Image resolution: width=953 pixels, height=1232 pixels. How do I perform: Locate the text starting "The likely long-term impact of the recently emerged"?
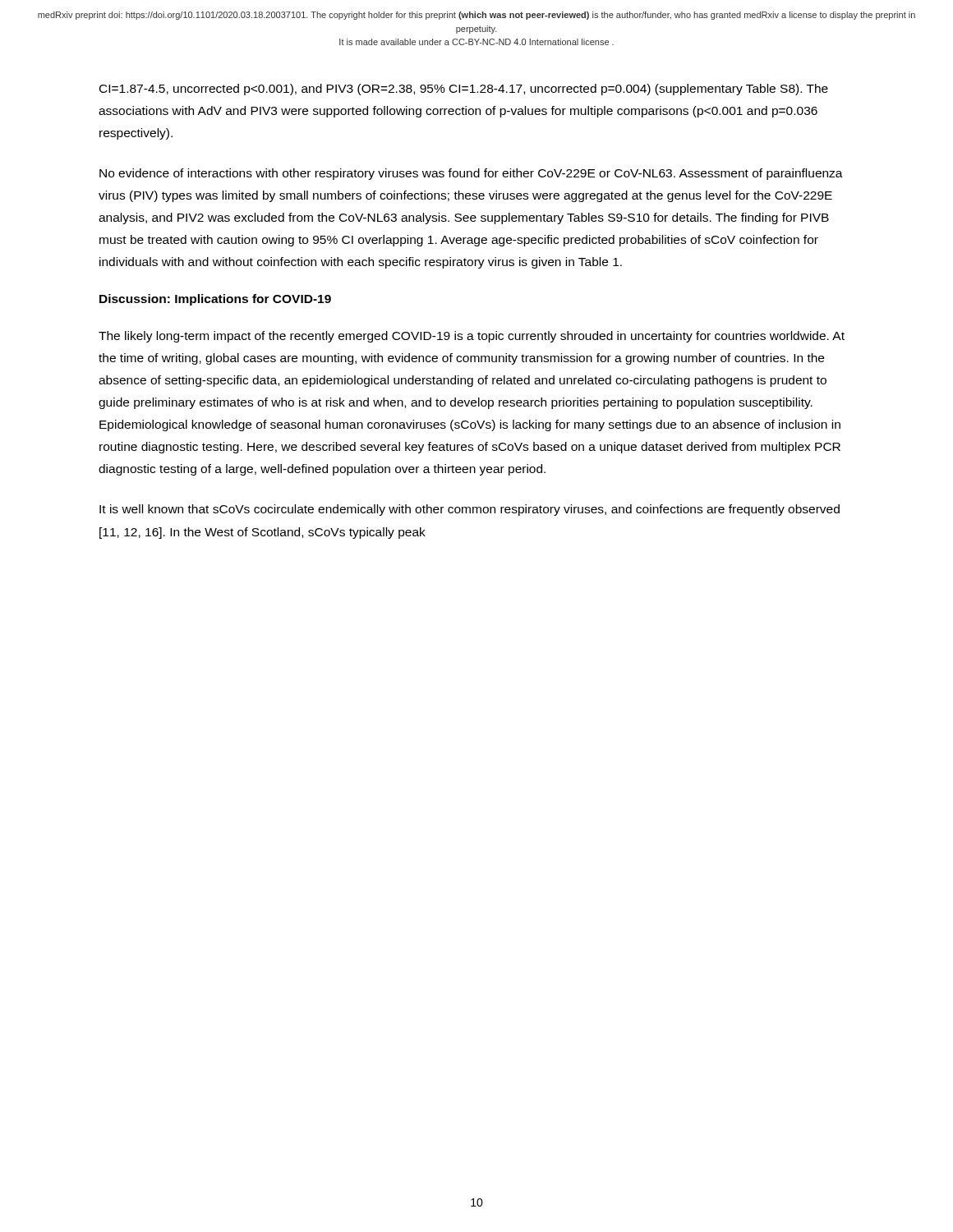[x=472, y=402]
